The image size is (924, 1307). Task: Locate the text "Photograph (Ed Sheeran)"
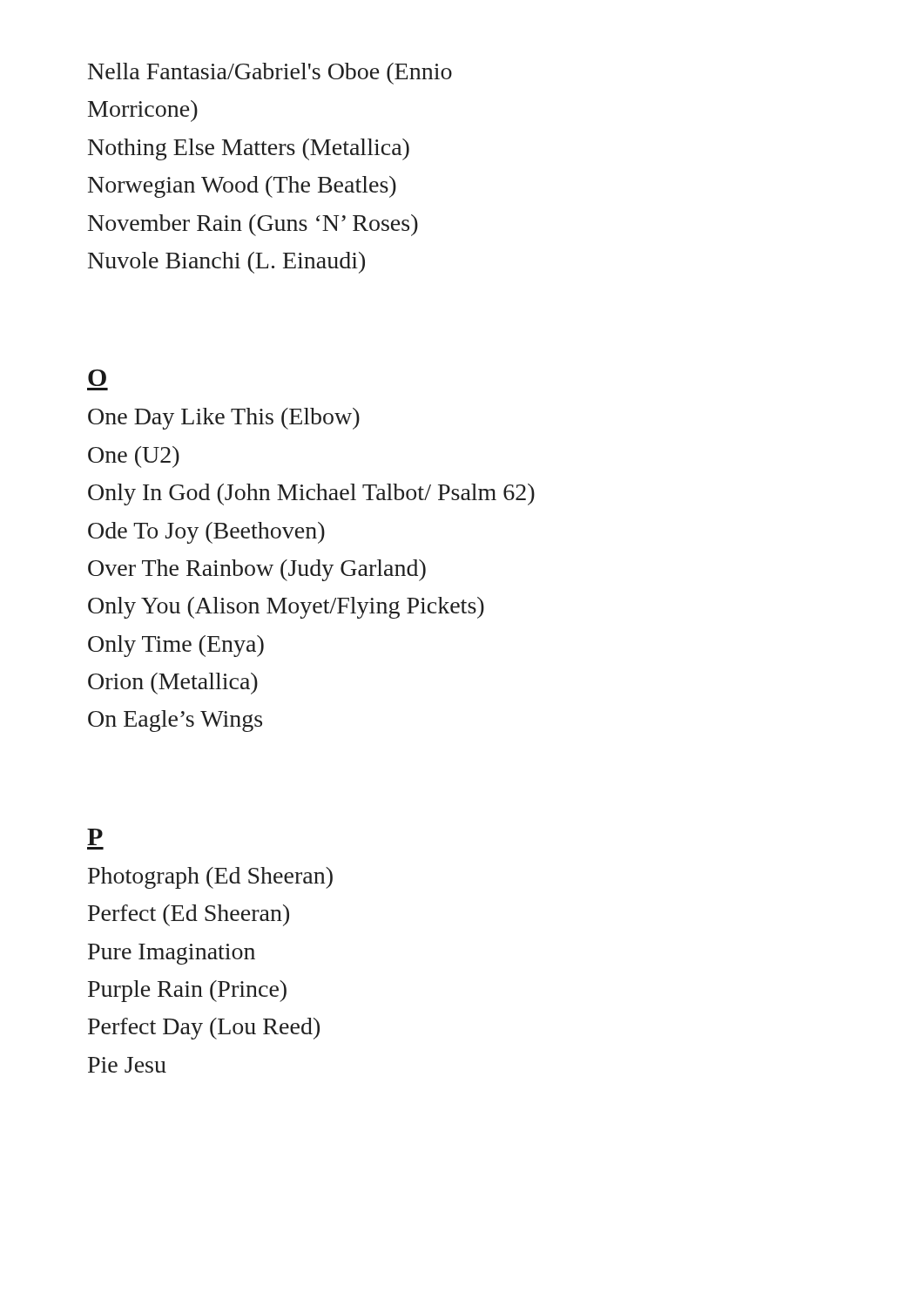(x=210, y=875)
